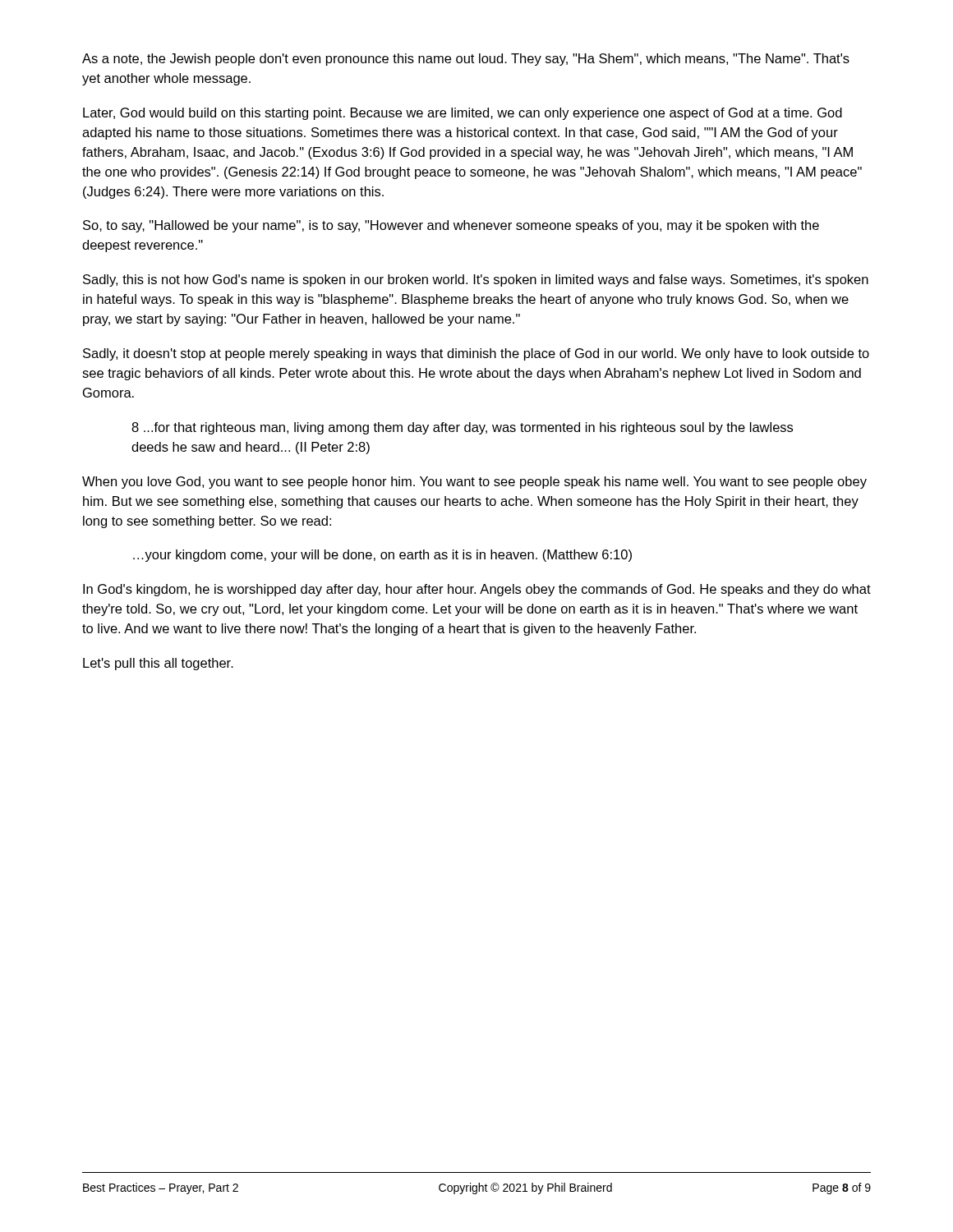Click on the element starting "As a note, the Jewish people don't"
Screen dimensions: 1232x953
[x=466, y=68]
